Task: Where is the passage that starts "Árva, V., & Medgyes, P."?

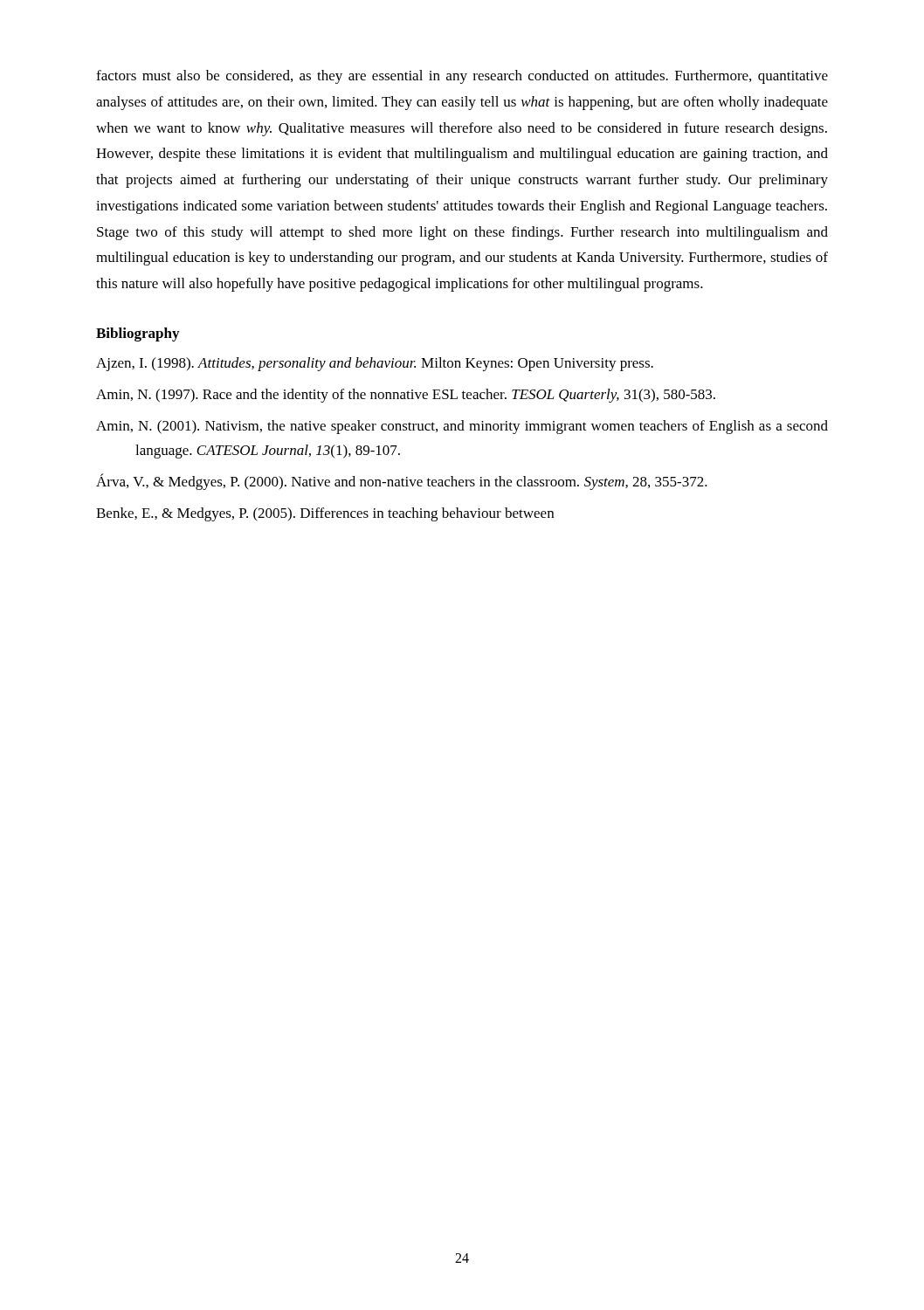Action: point(402,482)
